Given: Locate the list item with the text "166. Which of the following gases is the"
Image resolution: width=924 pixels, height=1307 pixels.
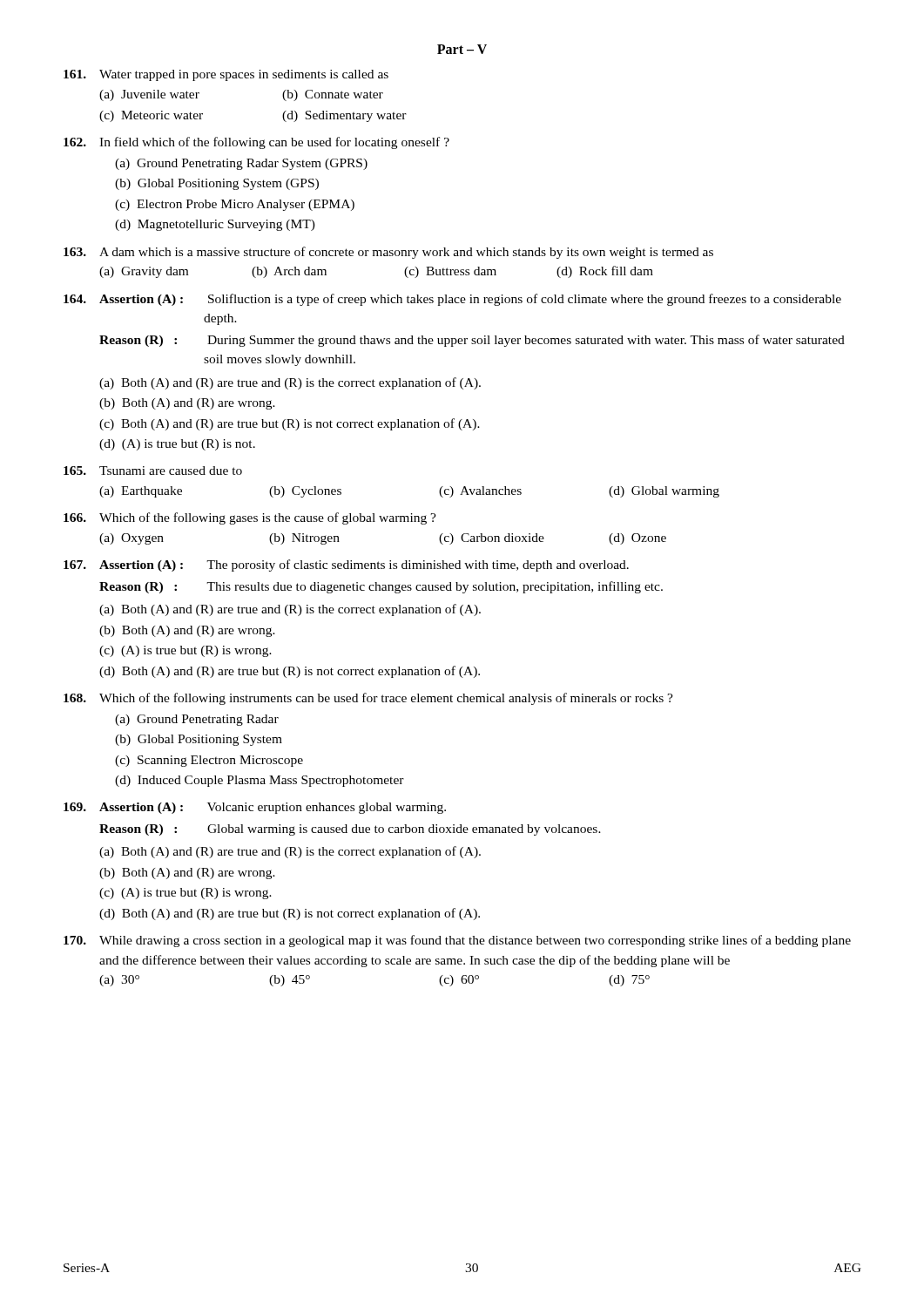Looking at the screenshot, I should point(462,528).
